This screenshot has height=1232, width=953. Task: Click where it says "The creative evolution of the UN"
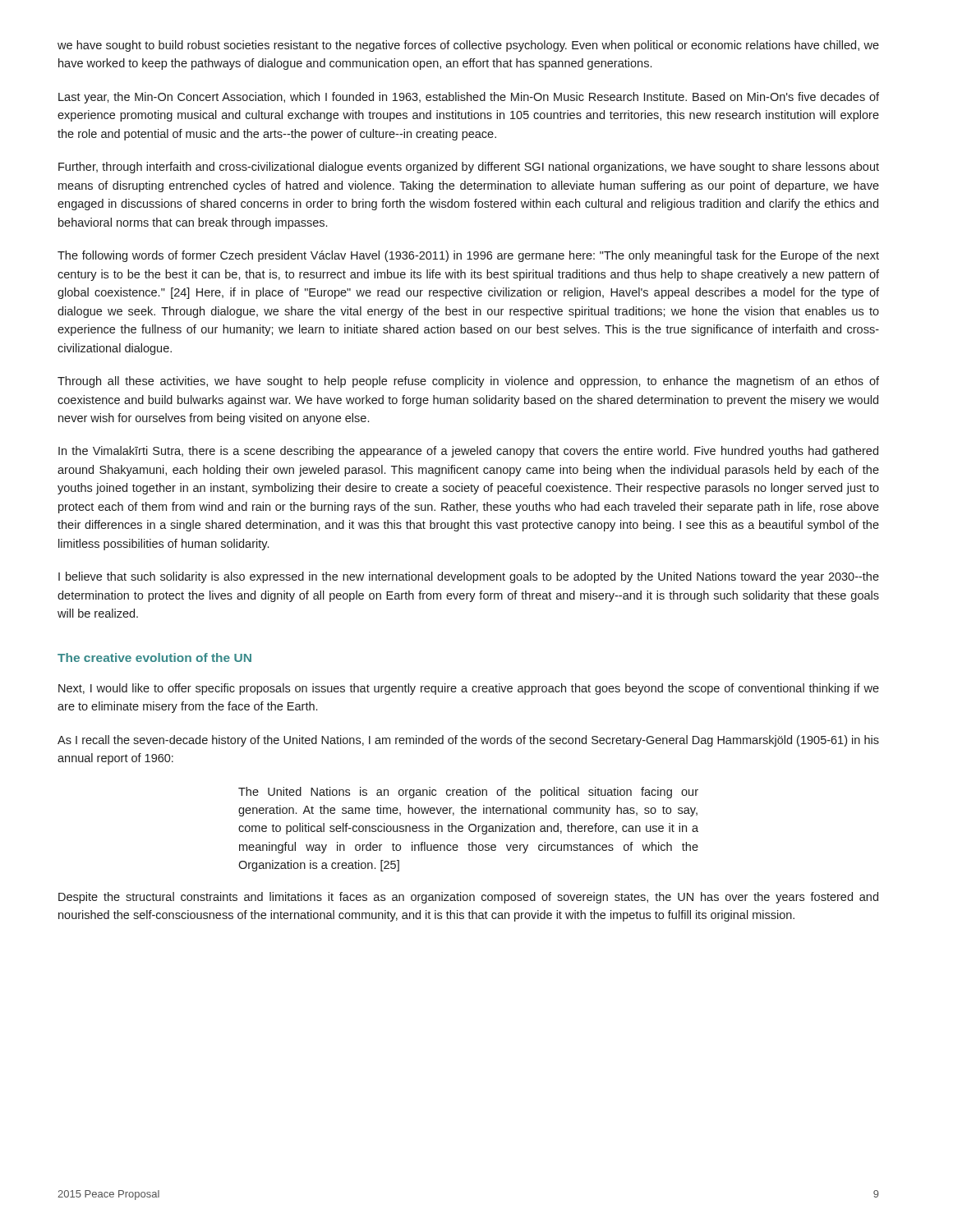(155, 657)
